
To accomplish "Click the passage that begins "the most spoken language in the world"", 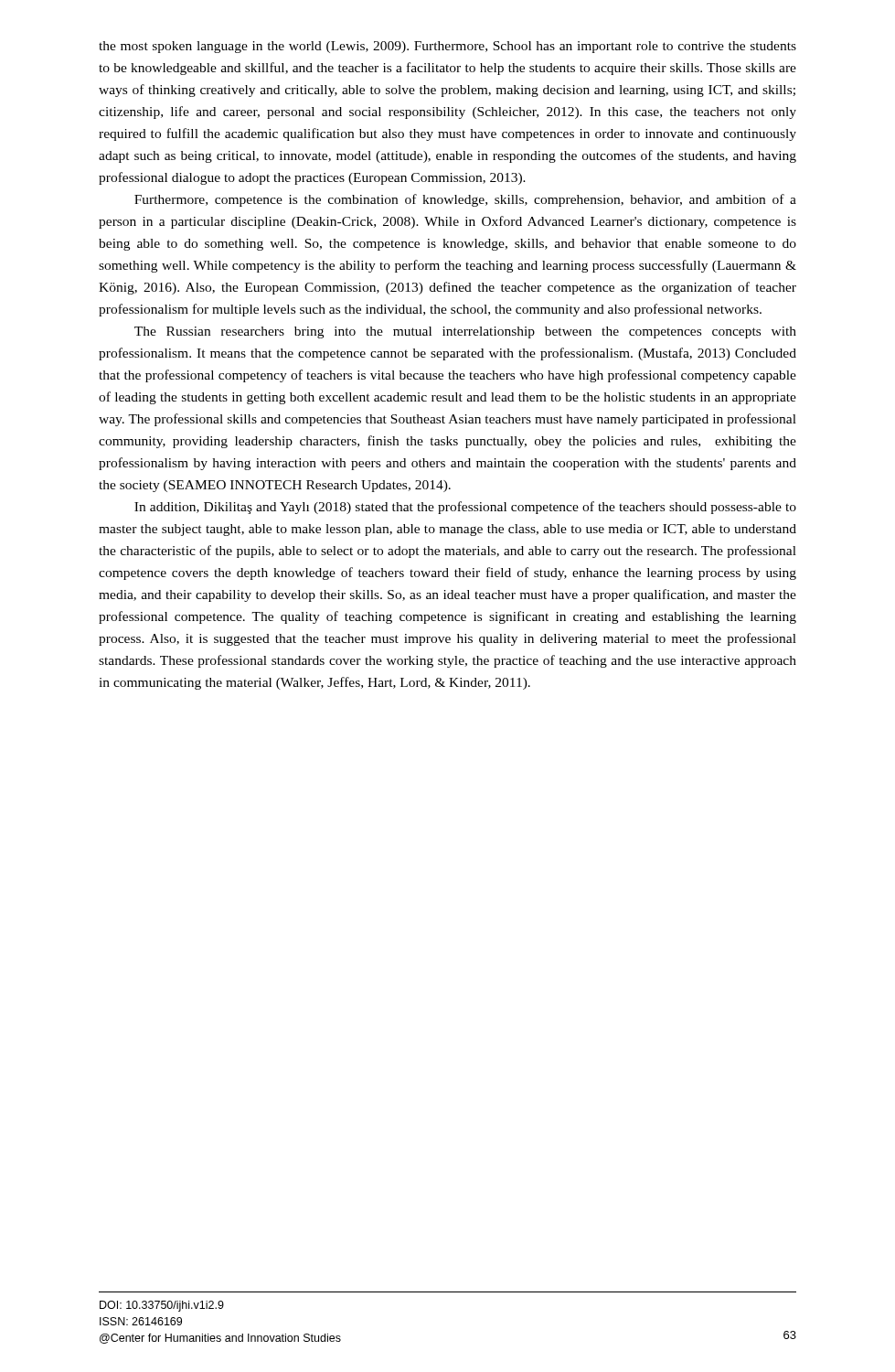I will [x=448, y=364].
